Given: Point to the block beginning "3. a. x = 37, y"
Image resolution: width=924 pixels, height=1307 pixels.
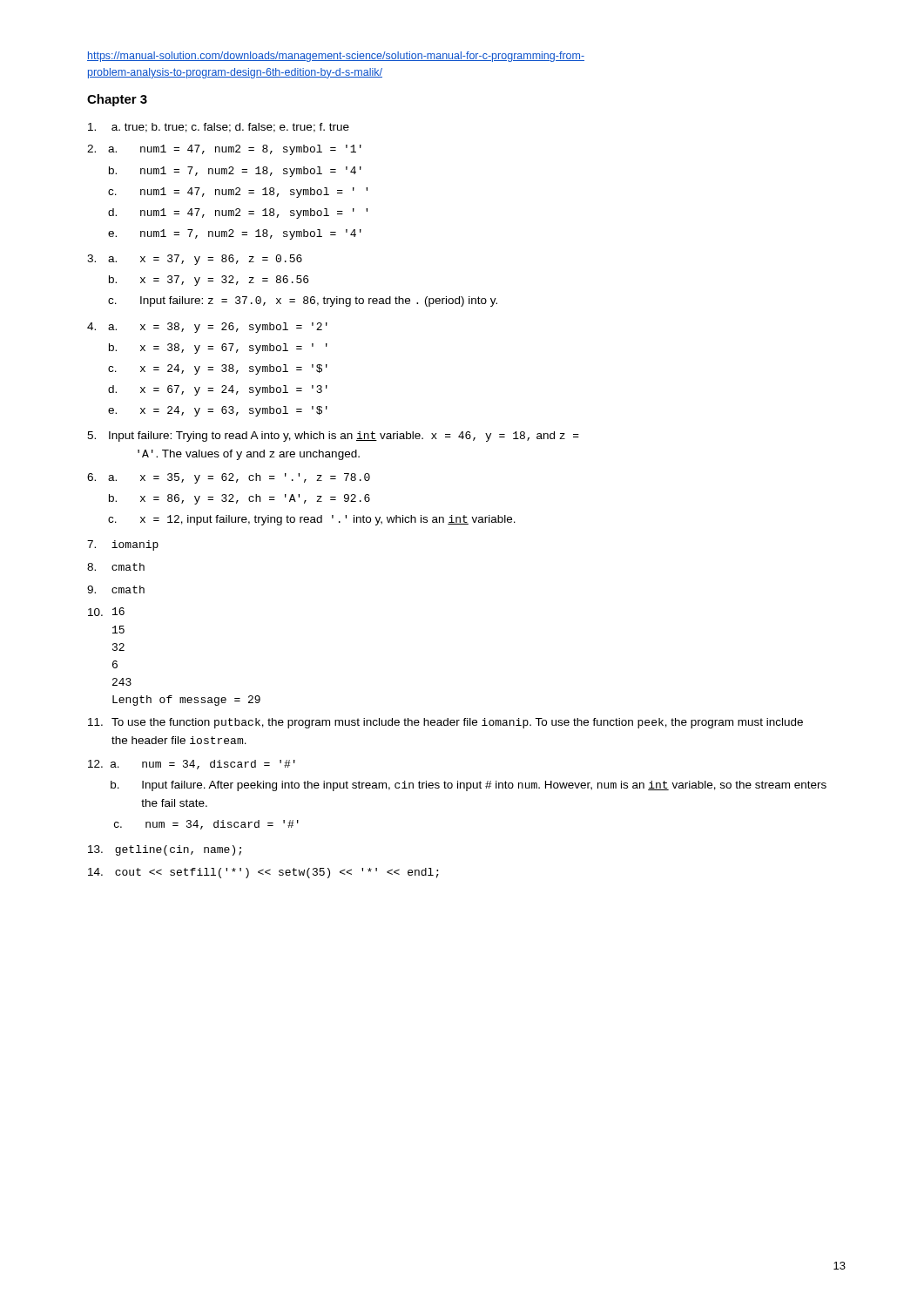Looking at the screenshot, I should tap(195, 260).
